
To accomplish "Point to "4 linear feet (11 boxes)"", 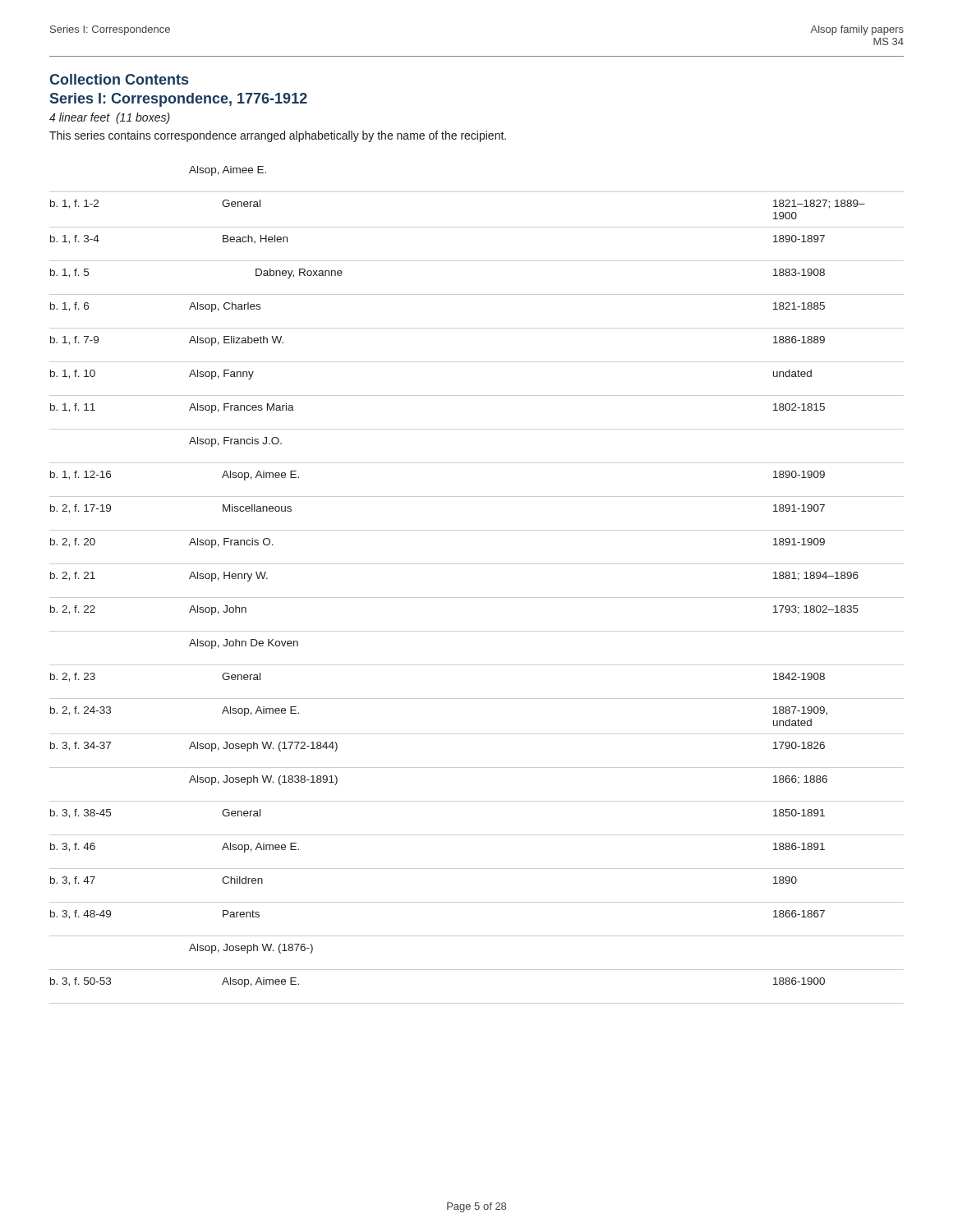I will [x=110, y=117].
